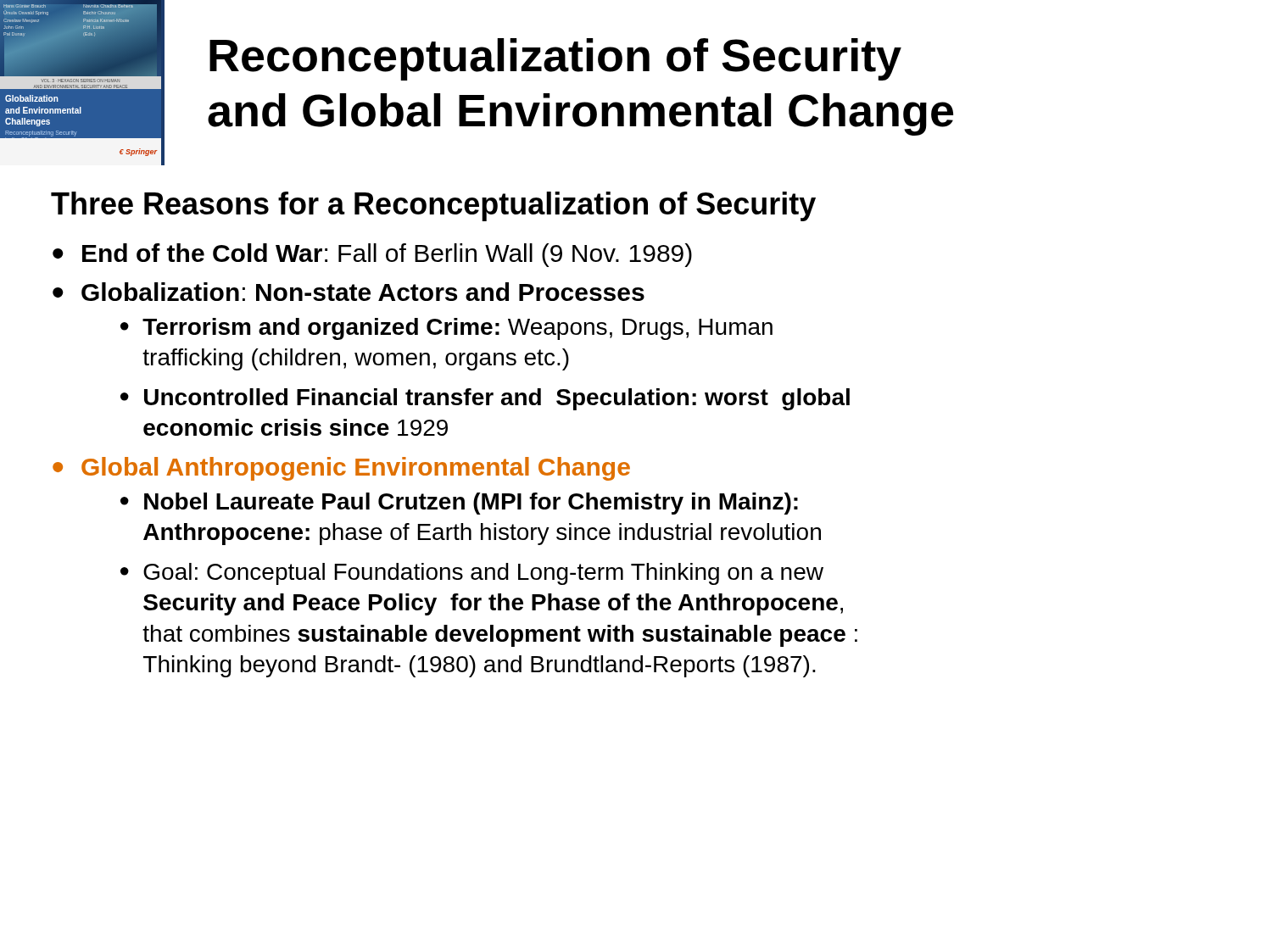The image size is (1272, 952).
Task: Find the list item that reads "● Terrorism and organized Crime:"
Action: point(446,343)
